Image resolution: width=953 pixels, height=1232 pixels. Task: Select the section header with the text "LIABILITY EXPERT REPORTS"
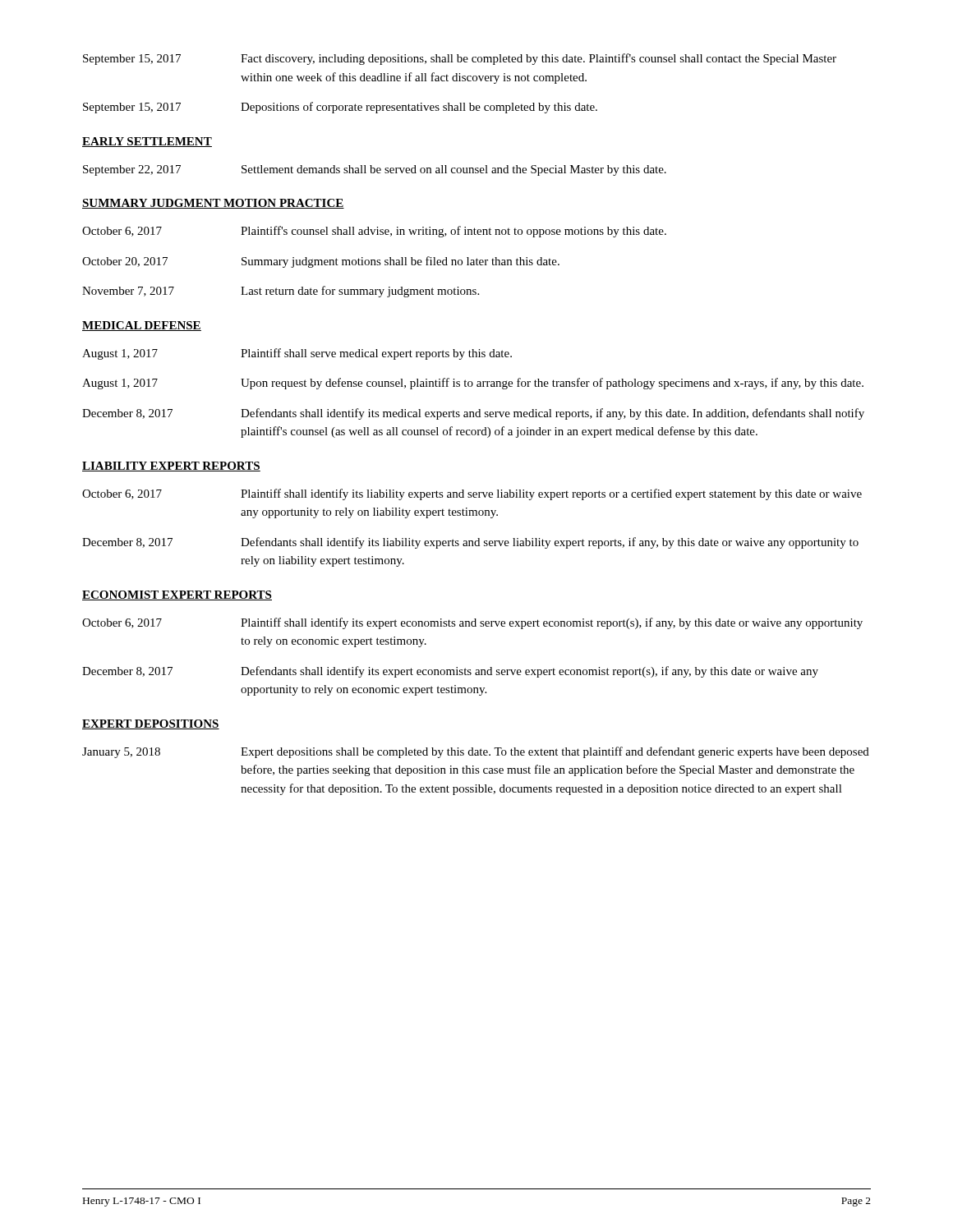tap(171, 465)
